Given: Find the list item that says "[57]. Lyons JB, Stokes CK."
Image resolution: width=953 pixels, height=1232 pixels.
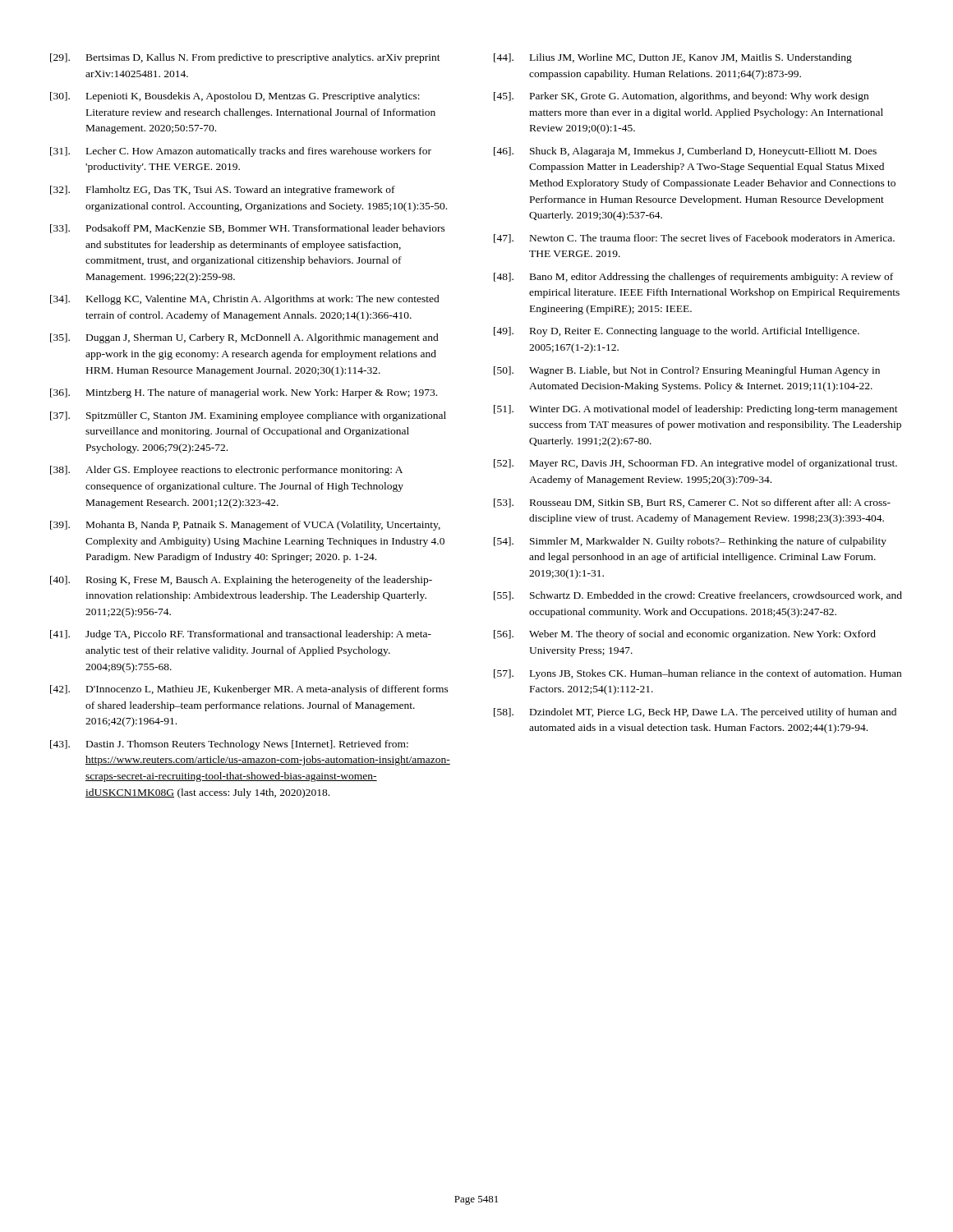Looking at the screenshot, I should [698, 681].
